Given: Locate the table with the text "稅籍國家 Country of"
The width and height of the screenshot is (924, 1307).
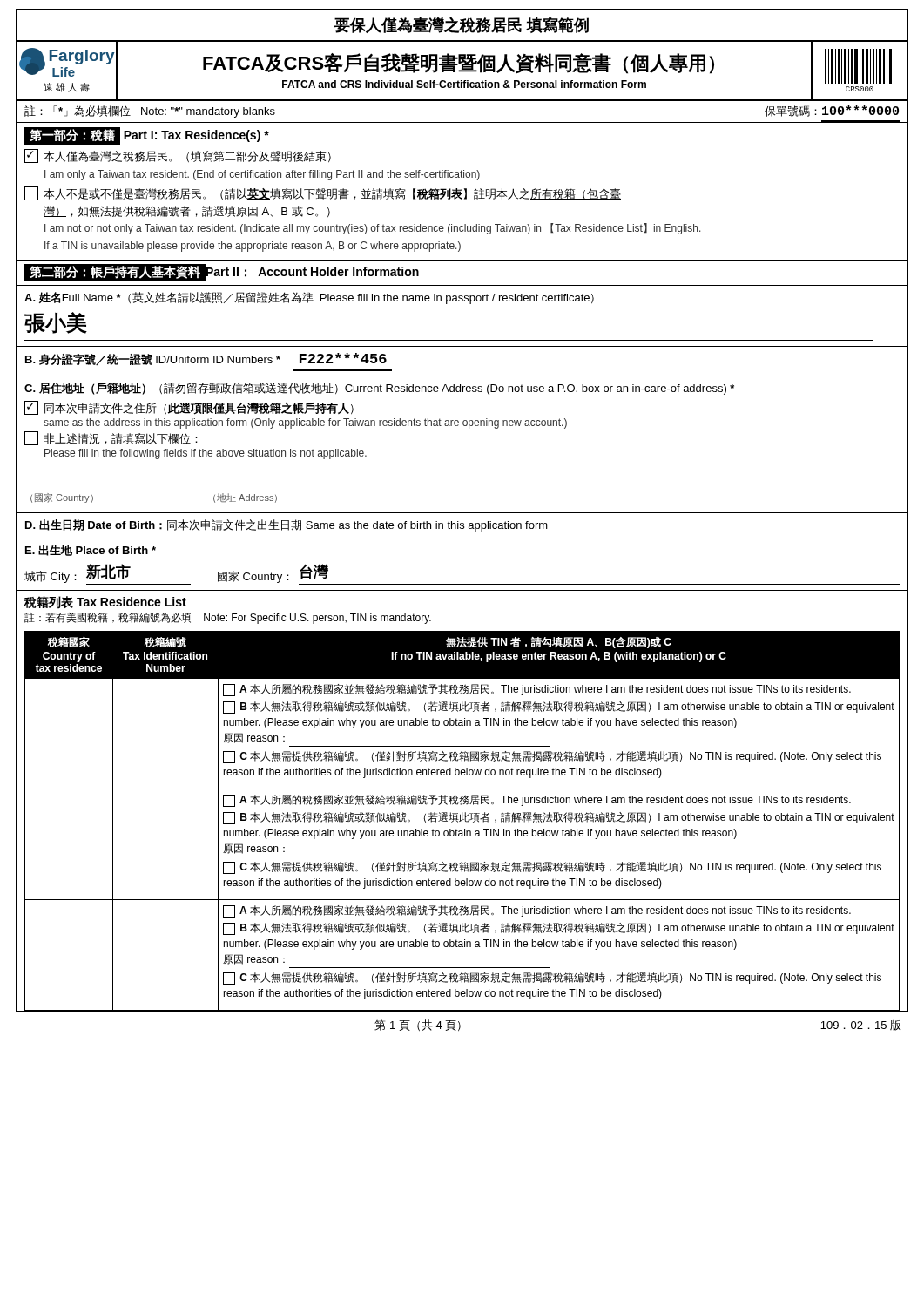Looking at the screenshot, I should pos(462,821).
